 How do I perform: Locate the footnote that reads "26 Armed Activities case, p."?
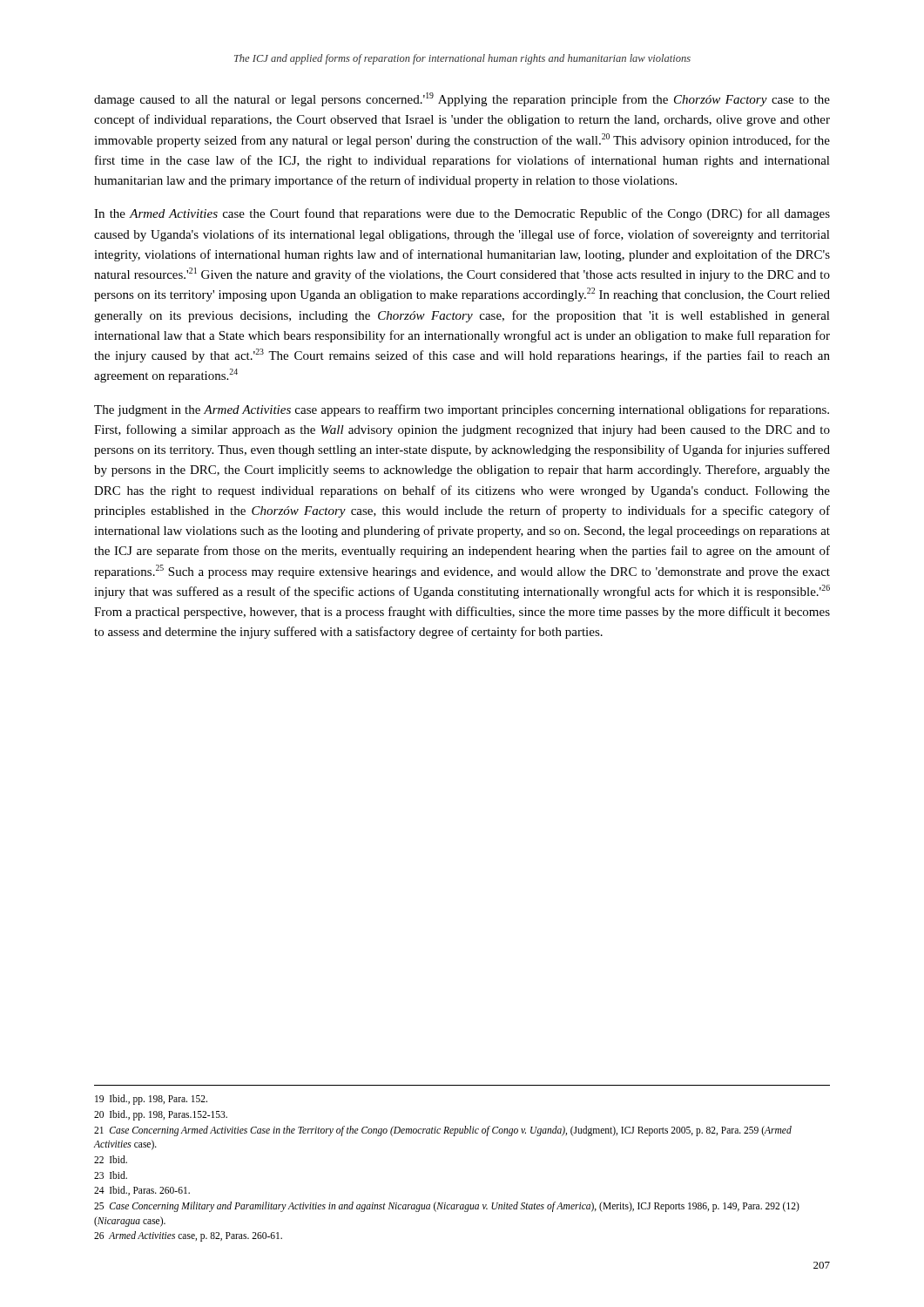(x=188, y=1236)
